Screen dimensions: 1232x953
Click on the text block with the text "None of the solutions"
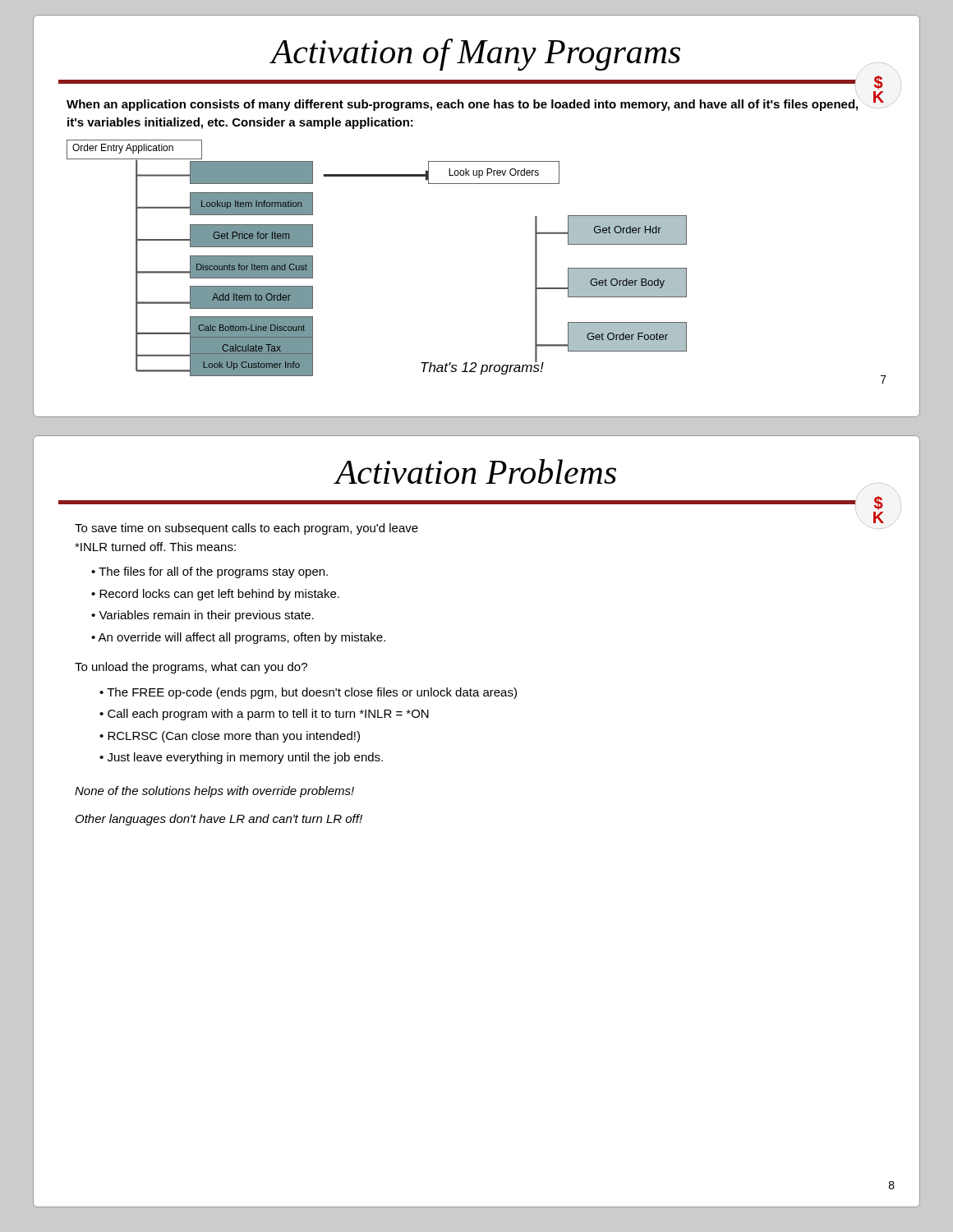(214, 792)
